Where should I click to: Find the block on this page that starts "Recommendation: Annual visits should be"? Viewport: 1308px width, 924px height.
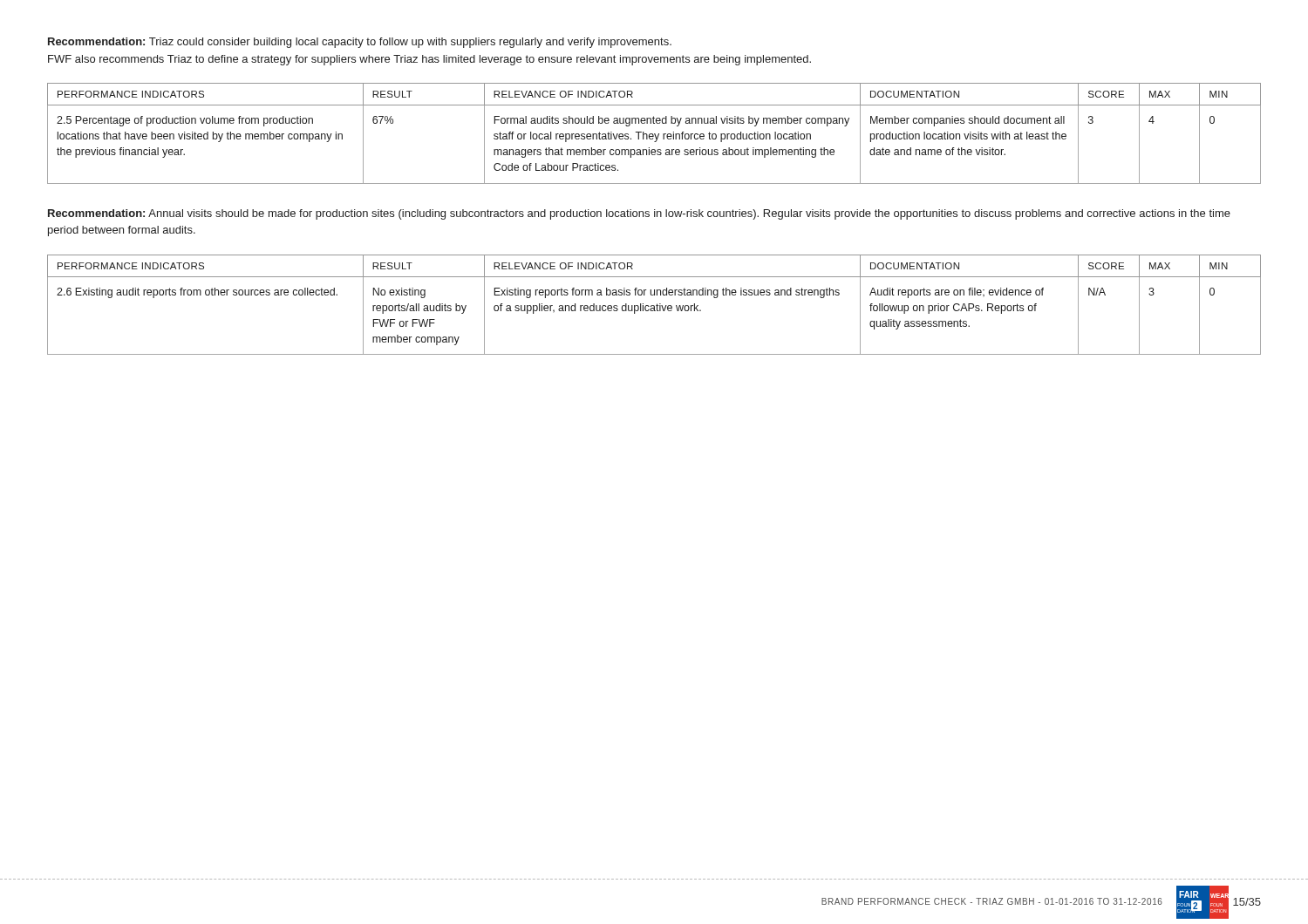[x=639, y=221]
